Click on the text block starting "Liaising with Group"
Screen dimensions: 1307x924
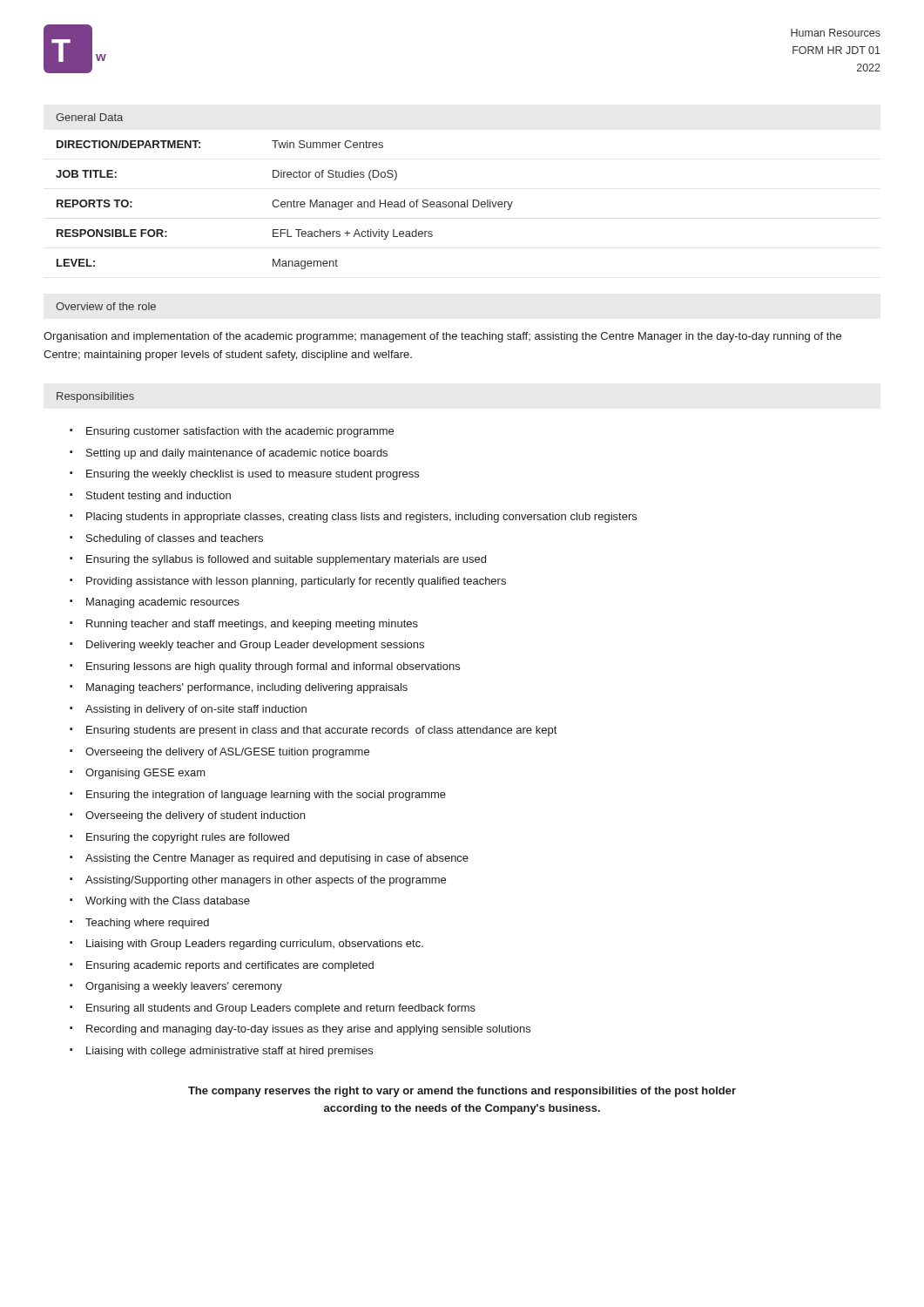coord(255,943)
